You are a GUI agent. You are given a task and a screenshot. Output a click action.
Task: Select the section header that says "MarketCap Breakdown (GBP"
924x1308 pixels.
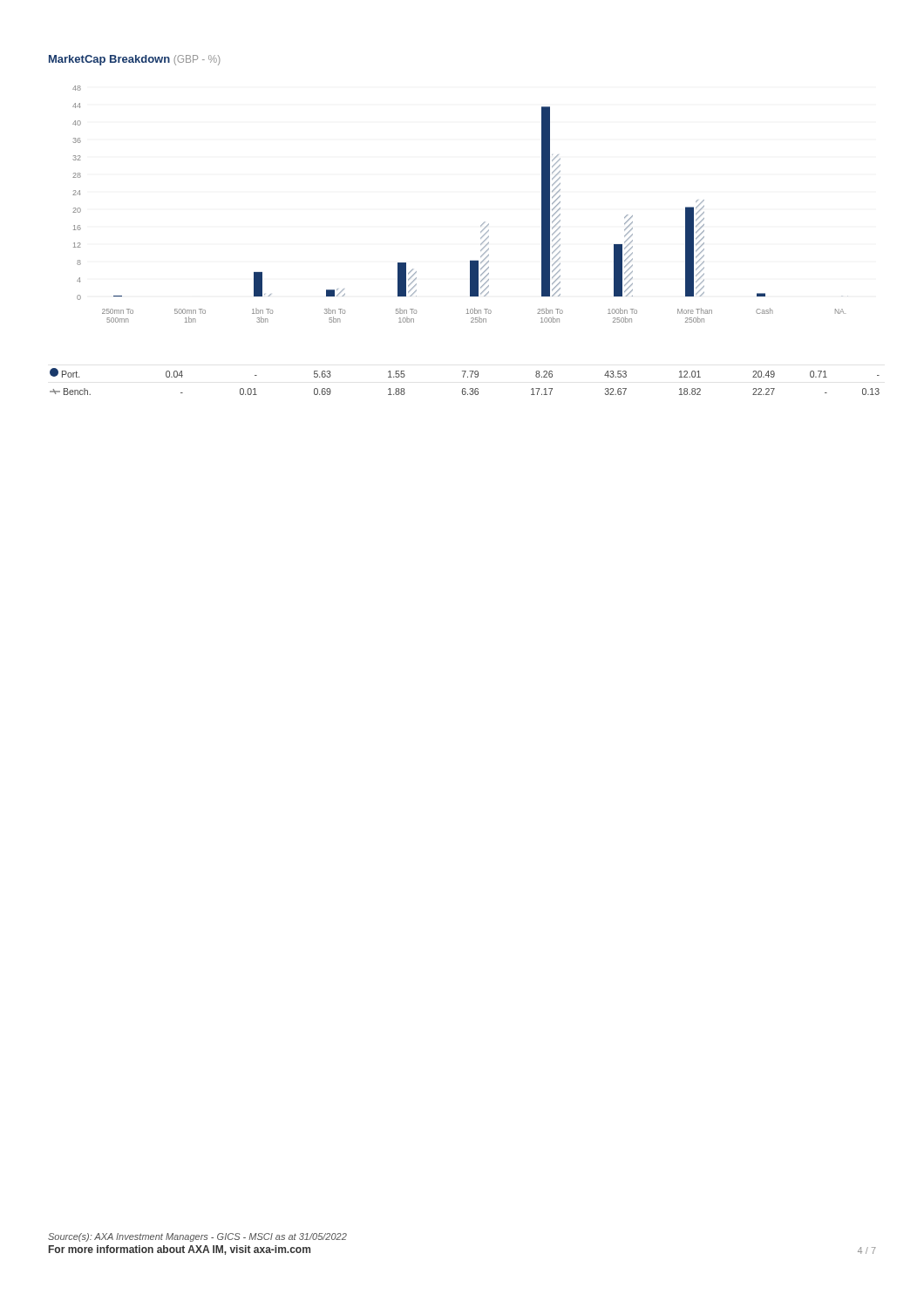coord(134,59)
